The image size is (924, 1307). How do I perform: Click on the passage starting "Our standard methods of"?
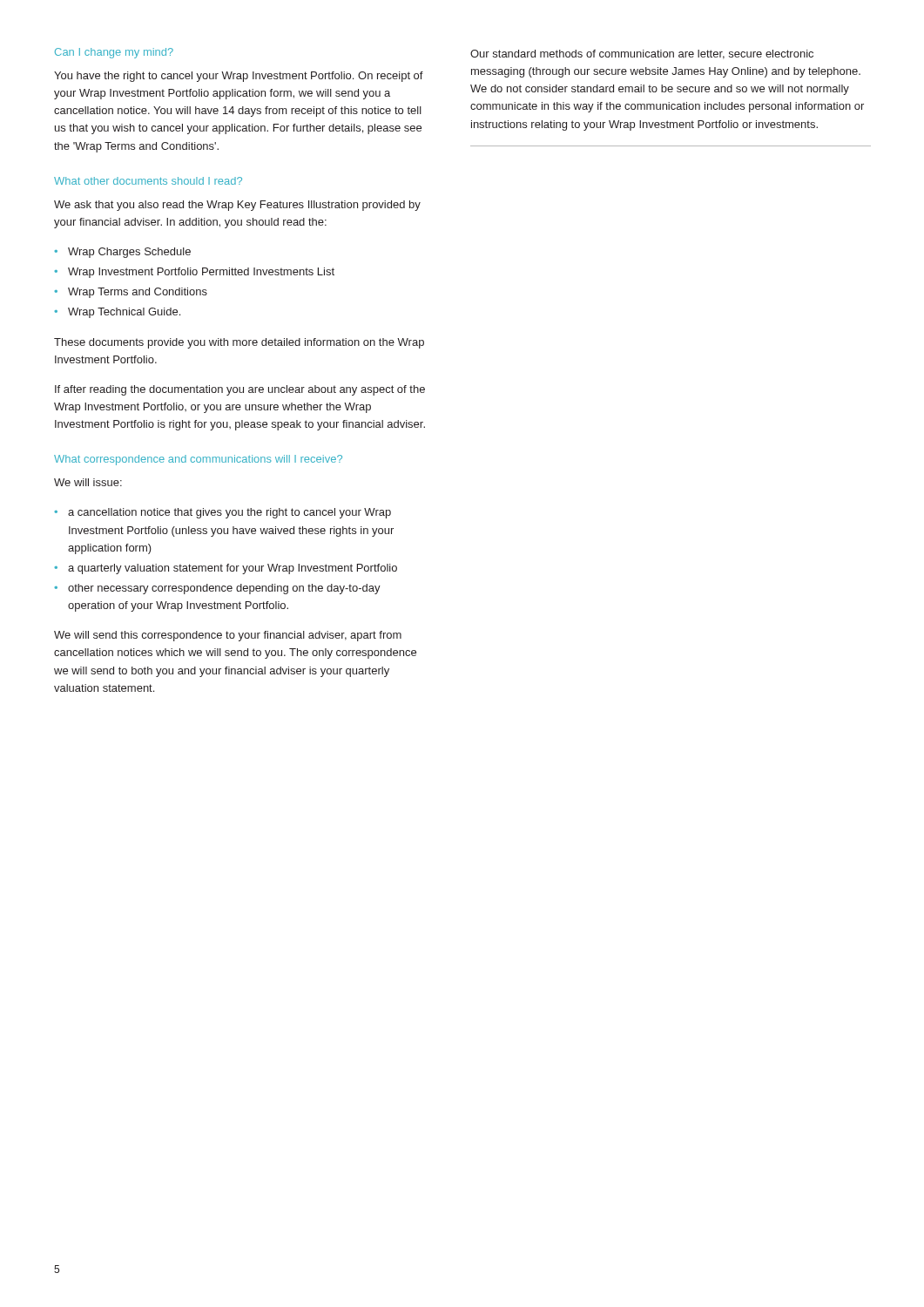pos(667,89)
